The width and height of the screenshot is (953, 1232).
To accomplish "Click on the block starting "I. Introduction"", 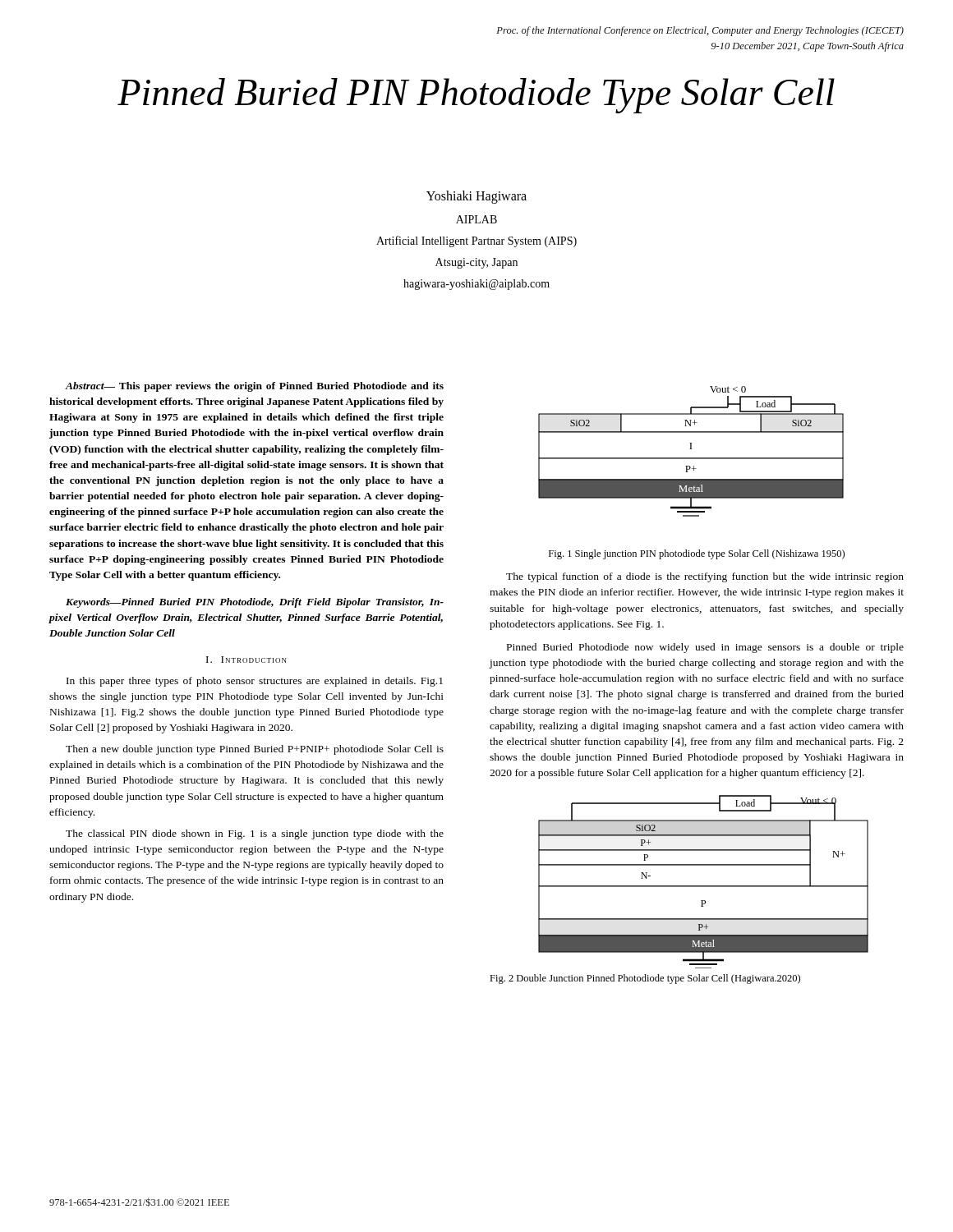I will click(246, 659).
